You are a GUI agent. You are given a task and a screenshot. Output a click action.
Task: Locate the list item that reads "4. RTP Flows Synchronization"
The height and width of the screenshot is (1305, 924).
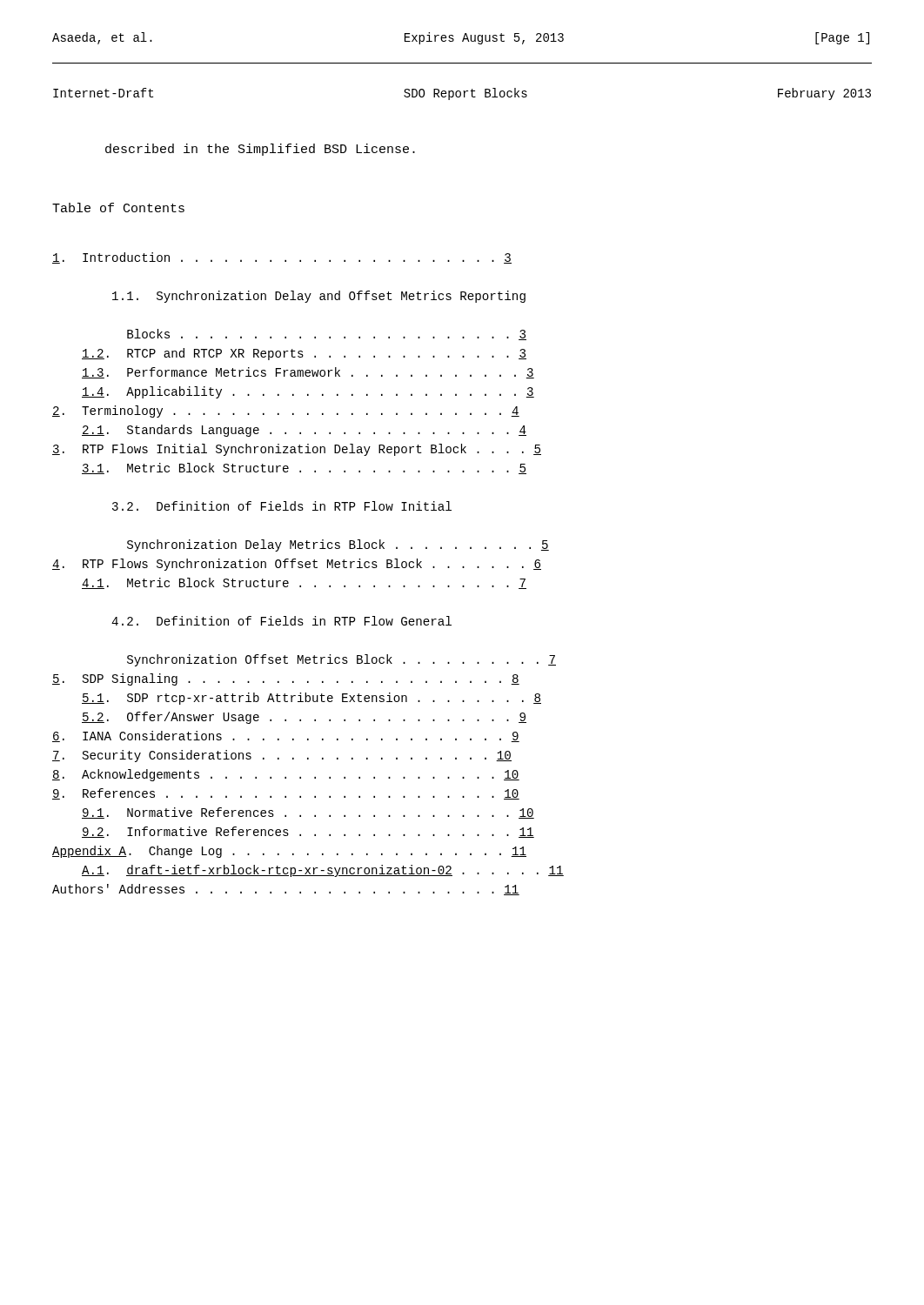[297, 565]
